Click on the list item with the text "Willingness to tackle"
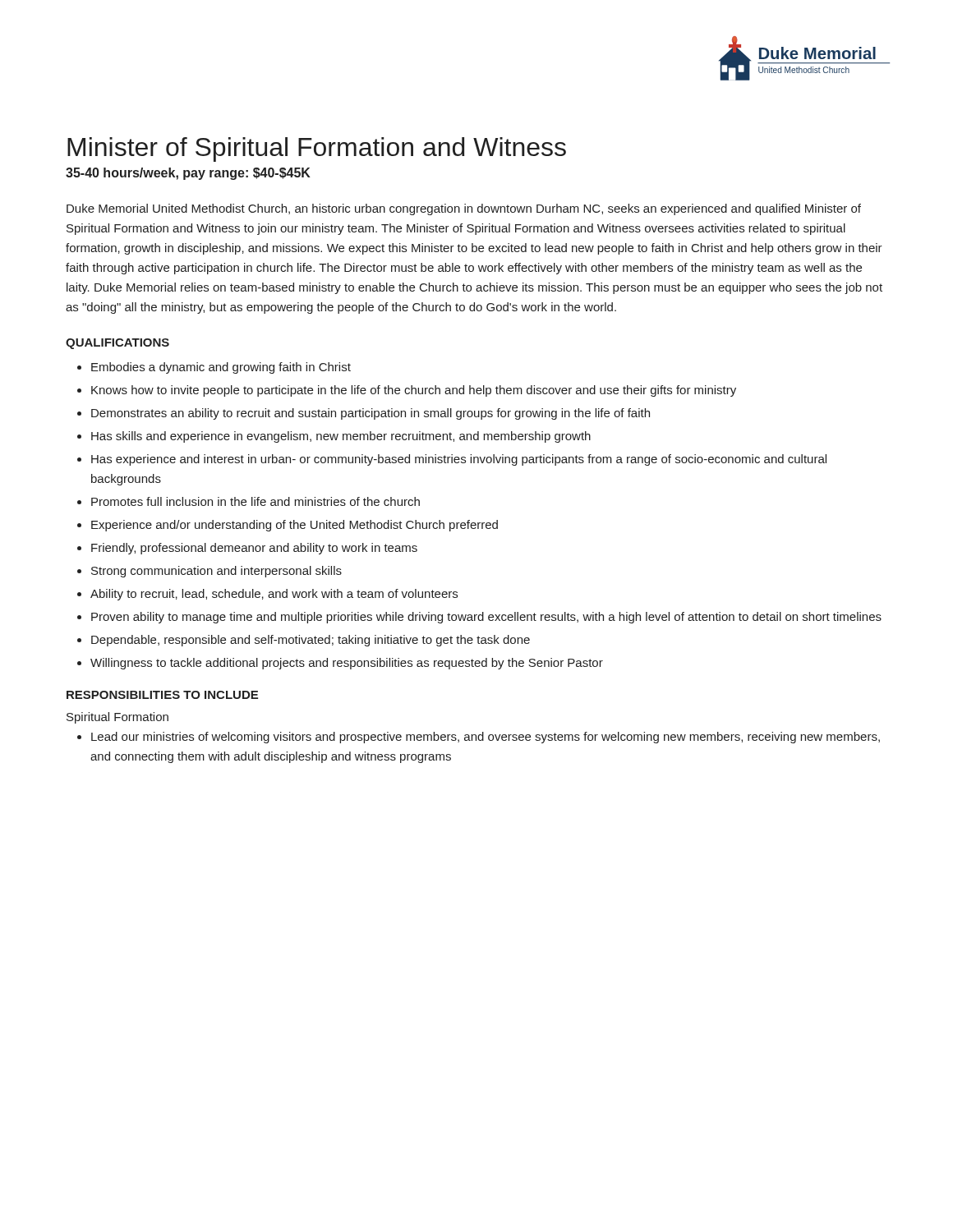 [347, 663]
